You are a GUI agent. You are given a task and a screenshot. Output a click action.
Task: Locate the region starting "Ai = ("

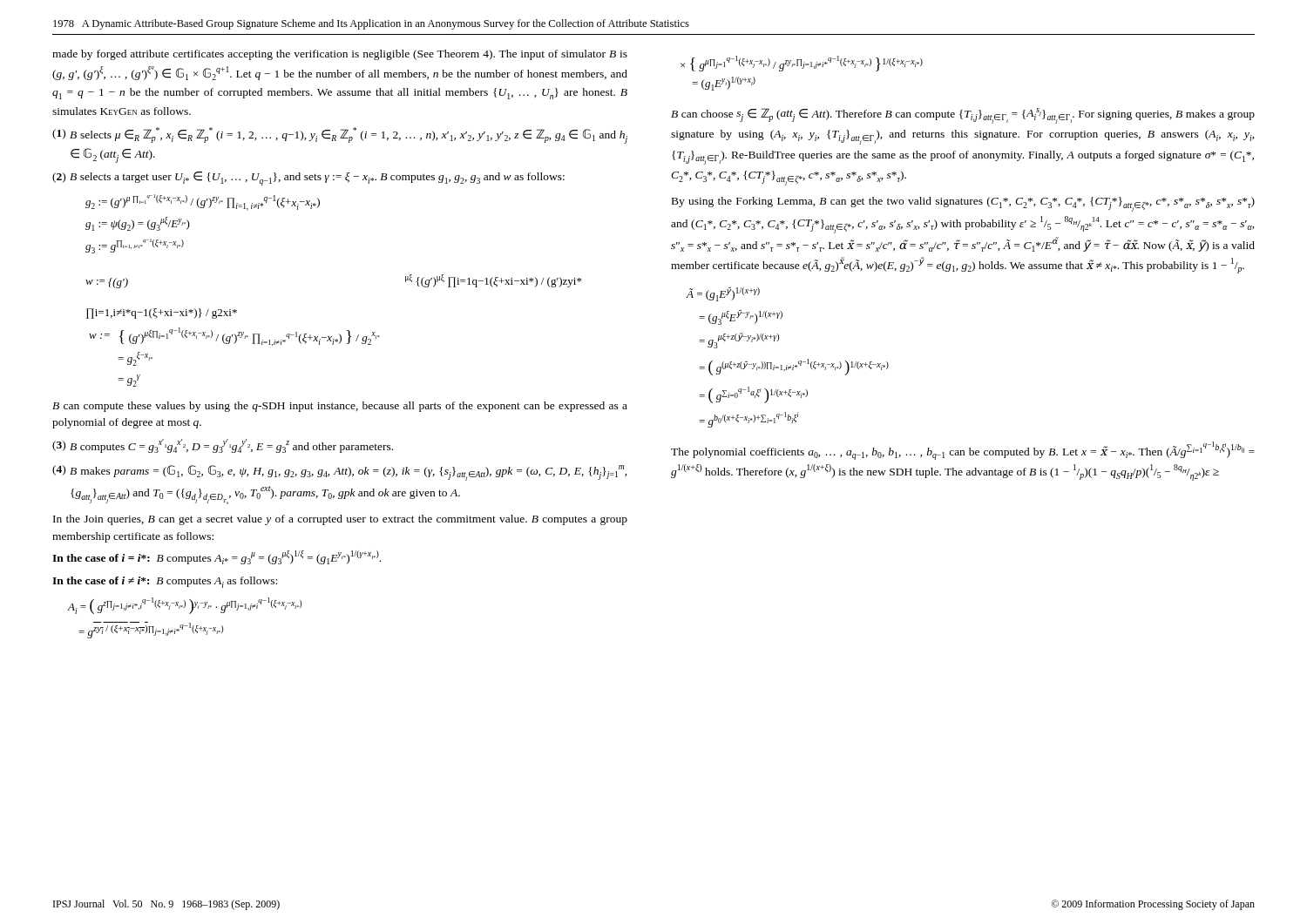(x=185, y=606)
